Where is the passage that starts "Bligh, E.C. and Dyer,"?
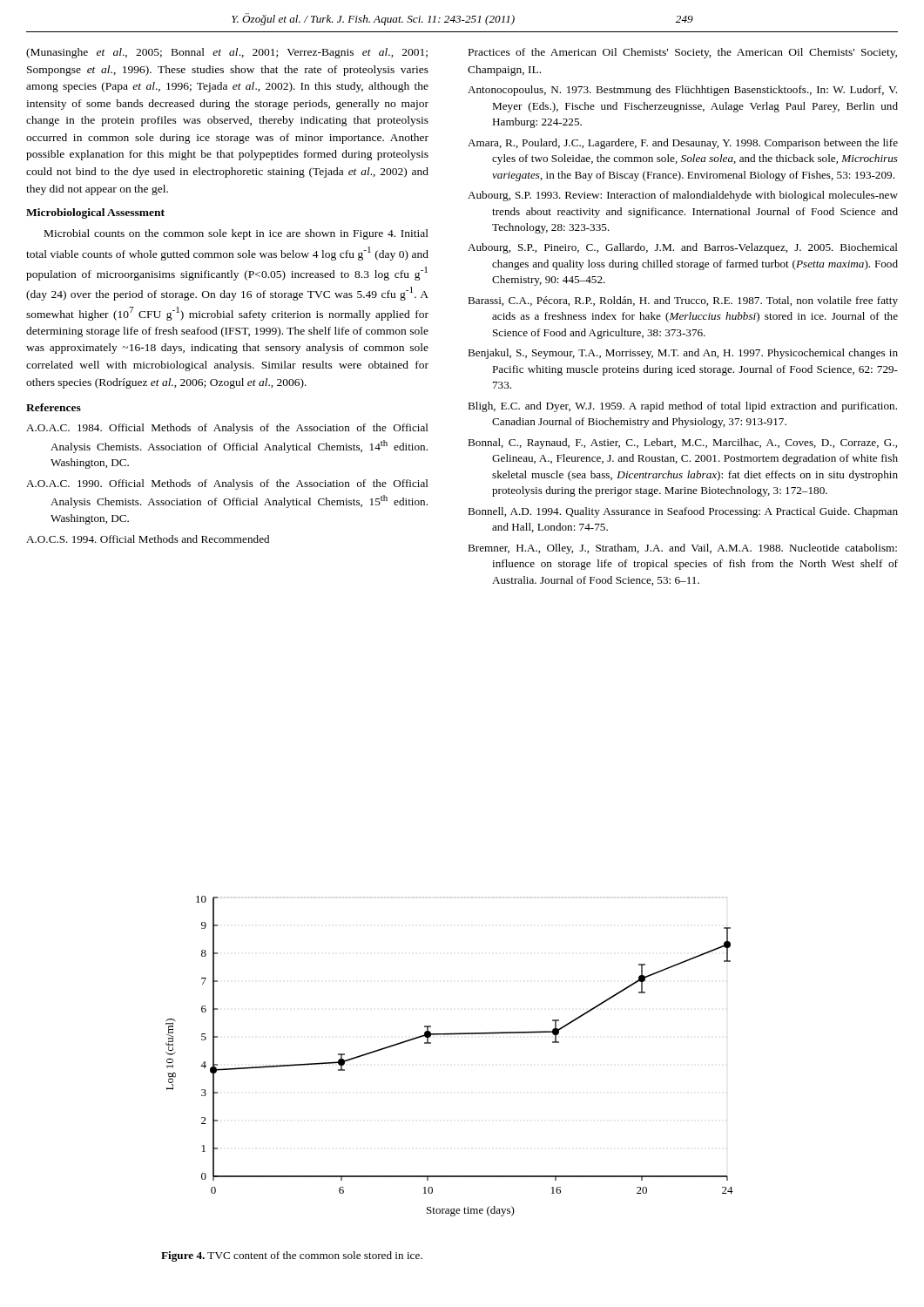 point(683,414)
